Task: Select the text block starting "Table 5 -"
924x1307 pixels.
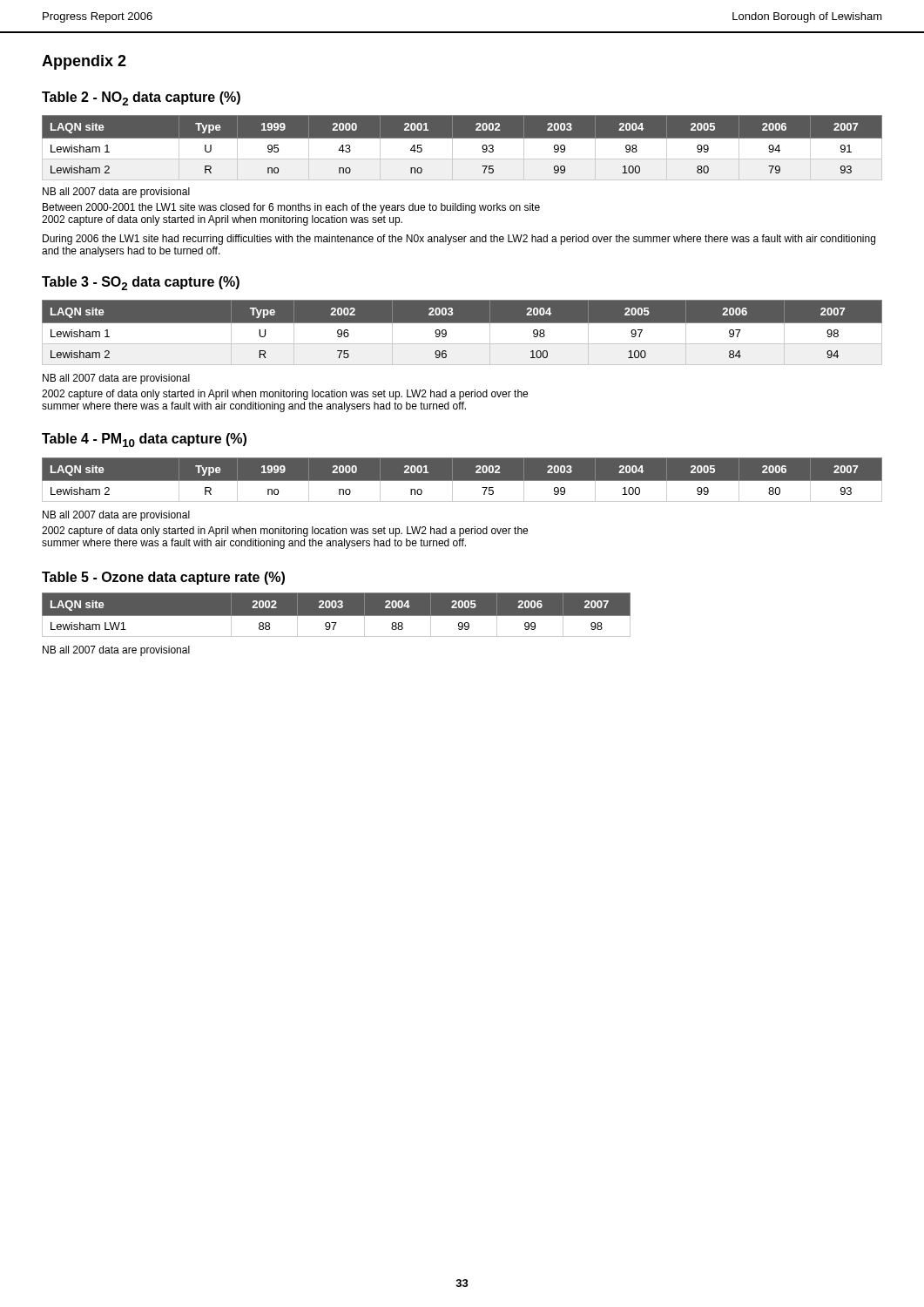Action: pyautogui.click(x=164, y=577)
